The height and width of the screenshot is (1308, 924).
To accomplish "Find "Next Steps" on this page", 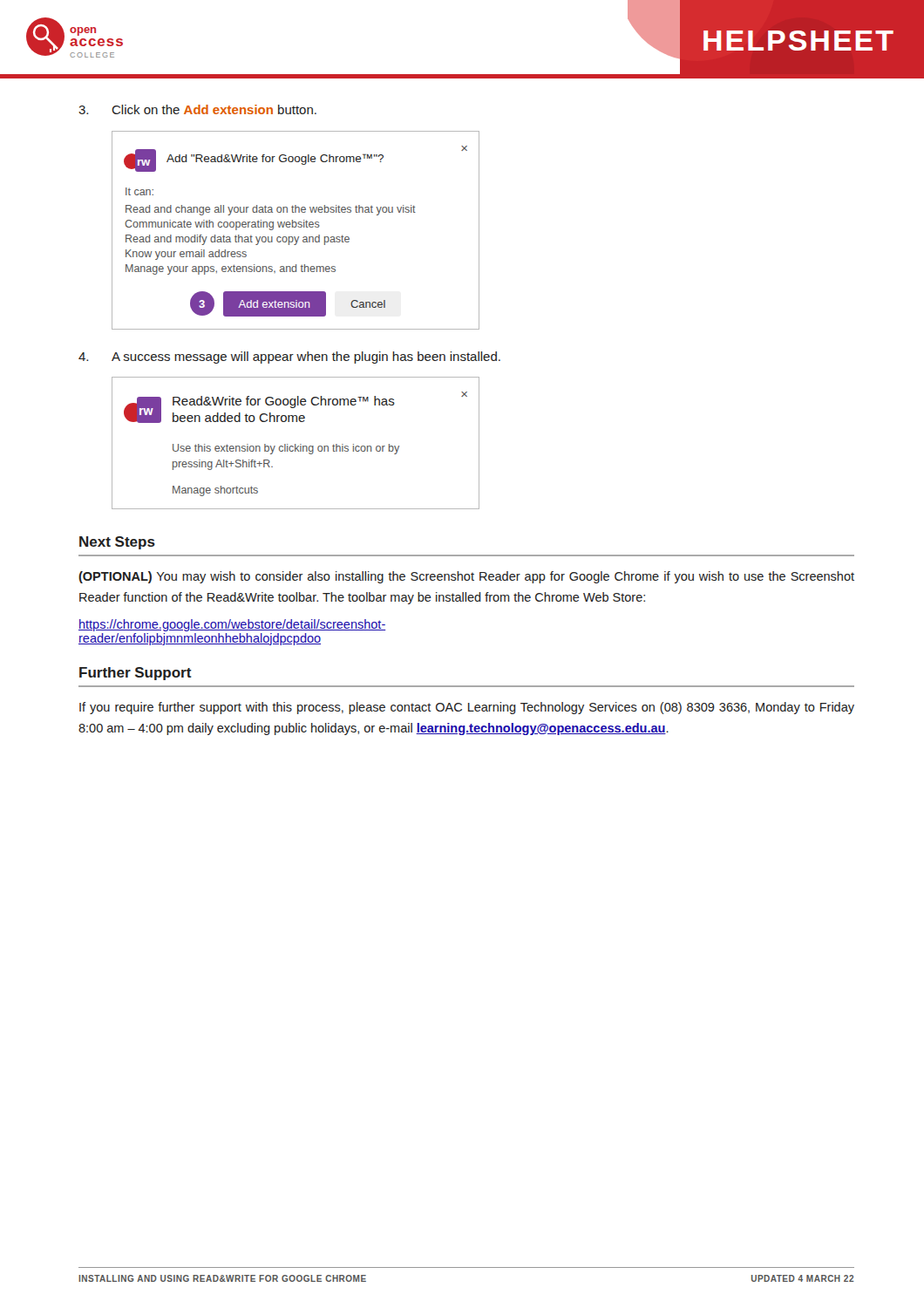I will point(117,542).
